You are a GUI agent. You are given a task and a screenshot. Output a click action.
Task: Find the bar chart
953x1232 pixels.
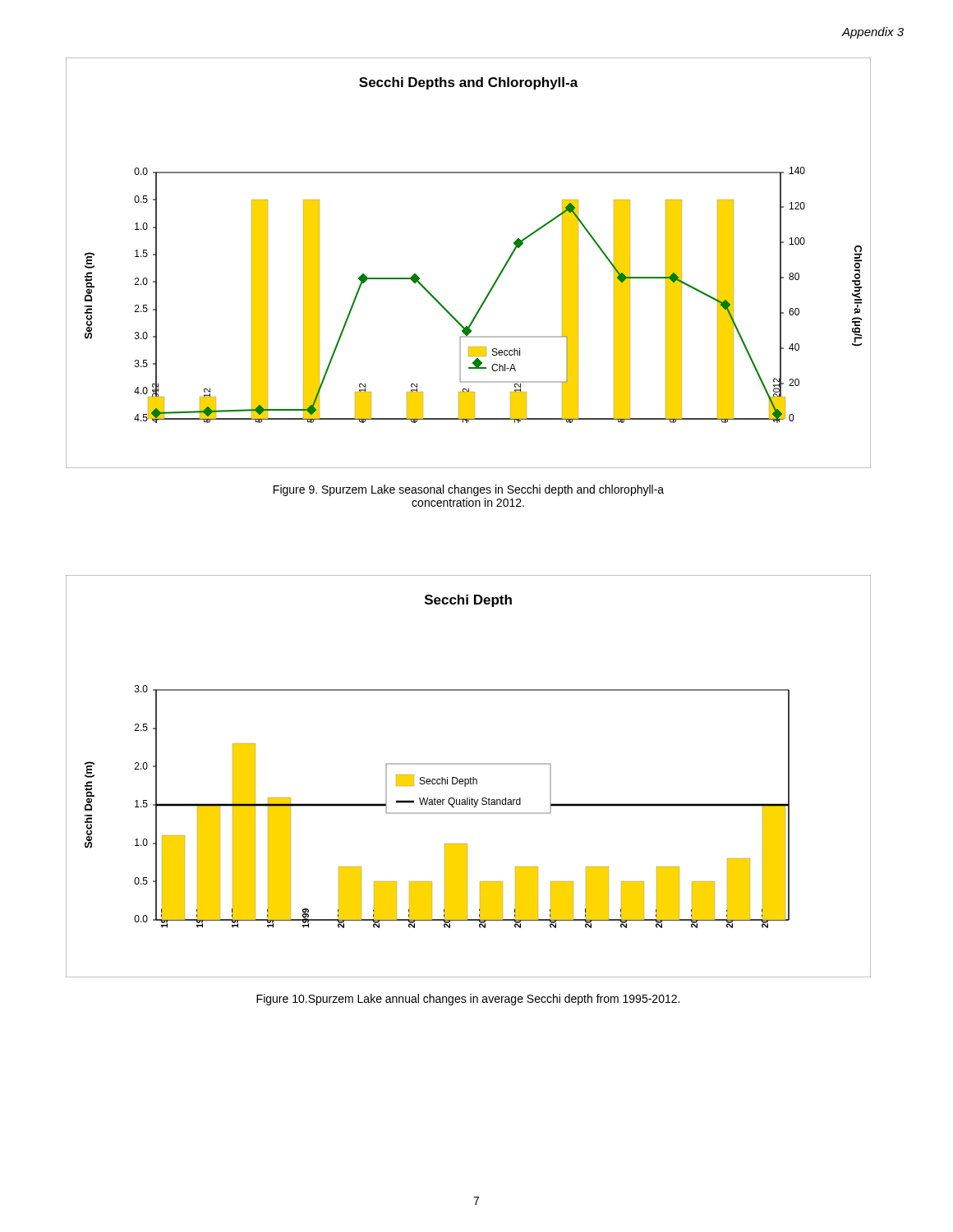[x=468, y=776]
